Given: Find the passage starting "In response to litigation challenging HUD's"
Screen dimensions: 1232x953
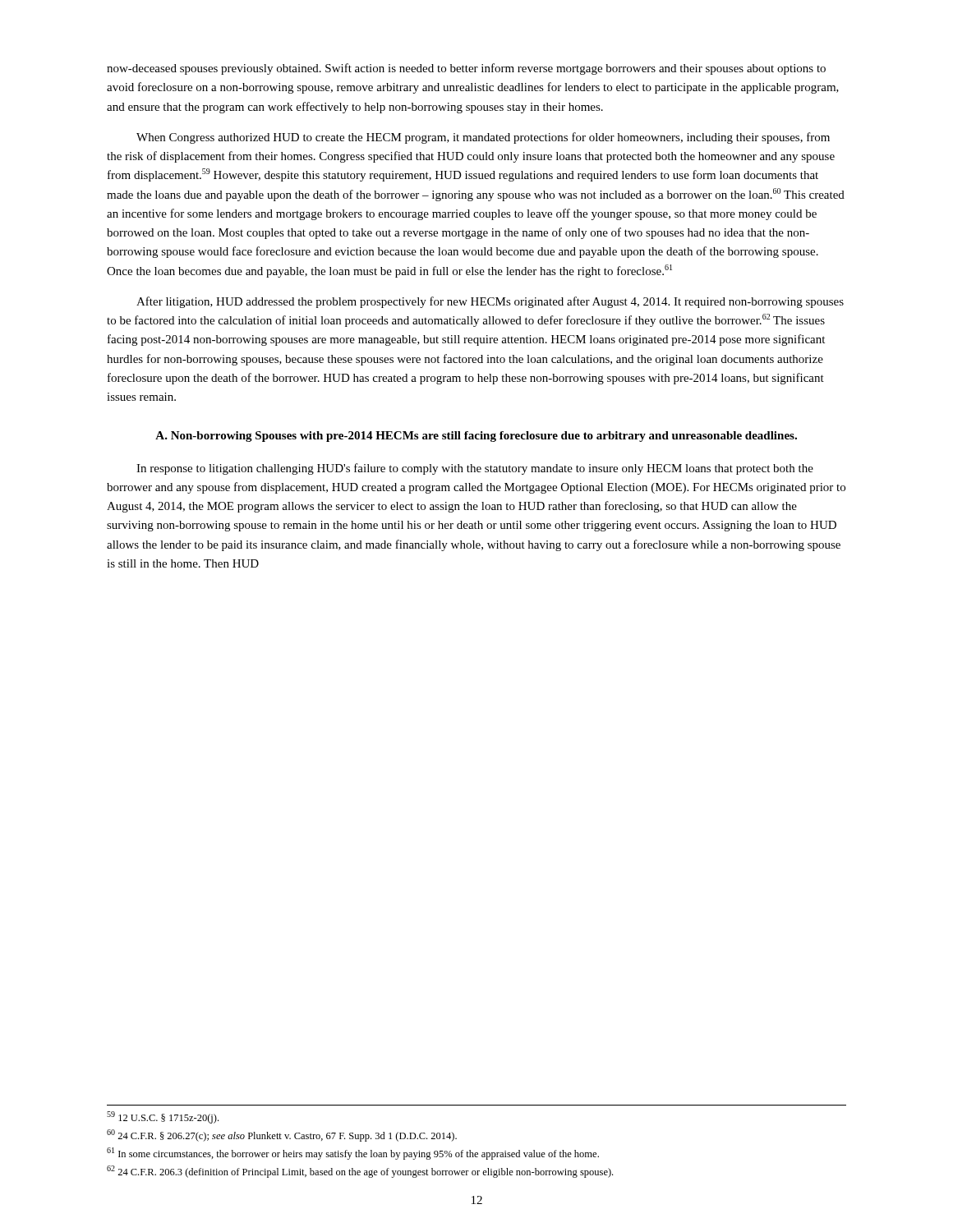Looking at the screenshot, I should [476, 516].
